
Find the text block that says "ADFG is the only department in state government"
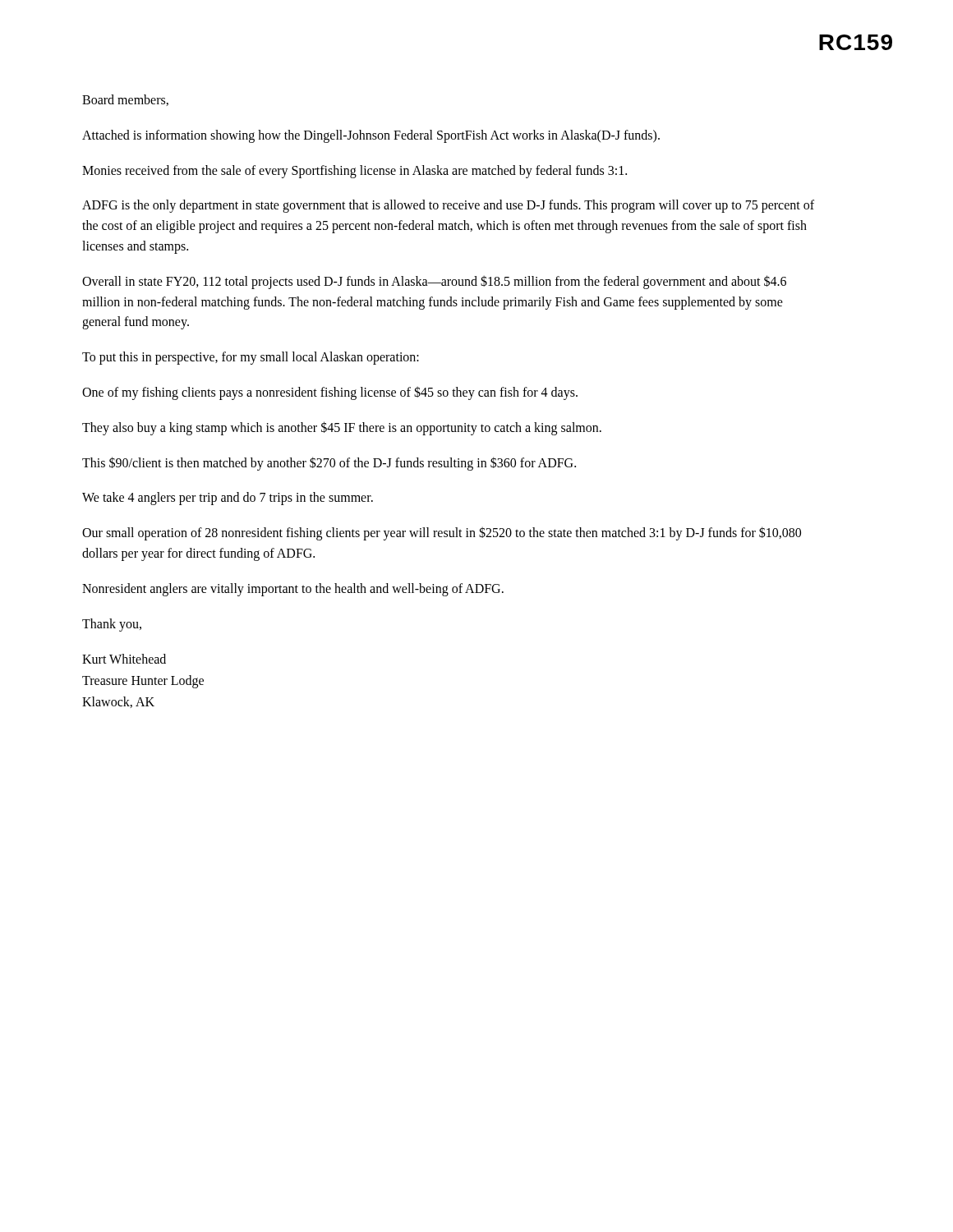[448, 226]
